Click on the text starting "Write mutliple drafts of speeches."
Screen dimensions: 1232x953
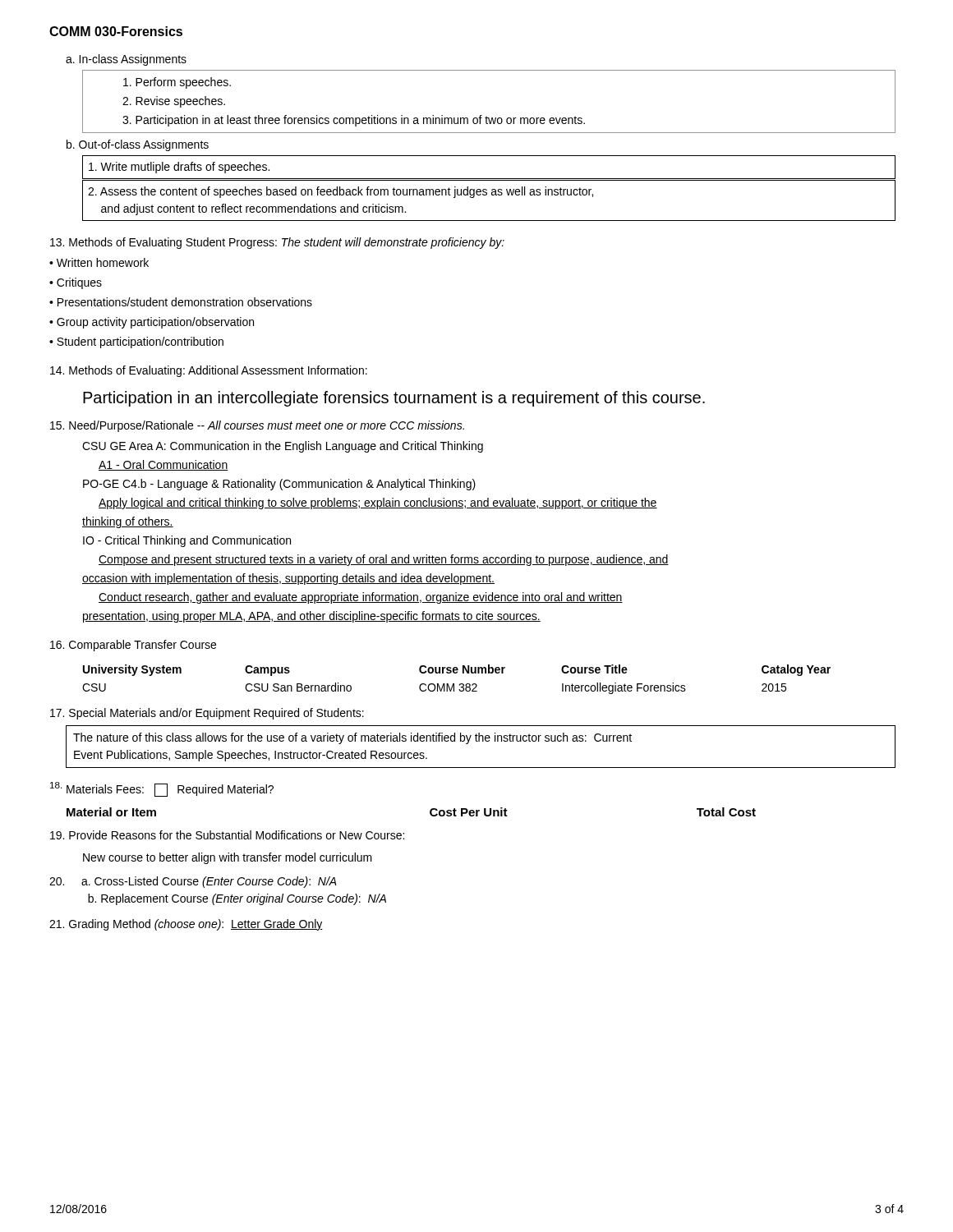point(179,167)
